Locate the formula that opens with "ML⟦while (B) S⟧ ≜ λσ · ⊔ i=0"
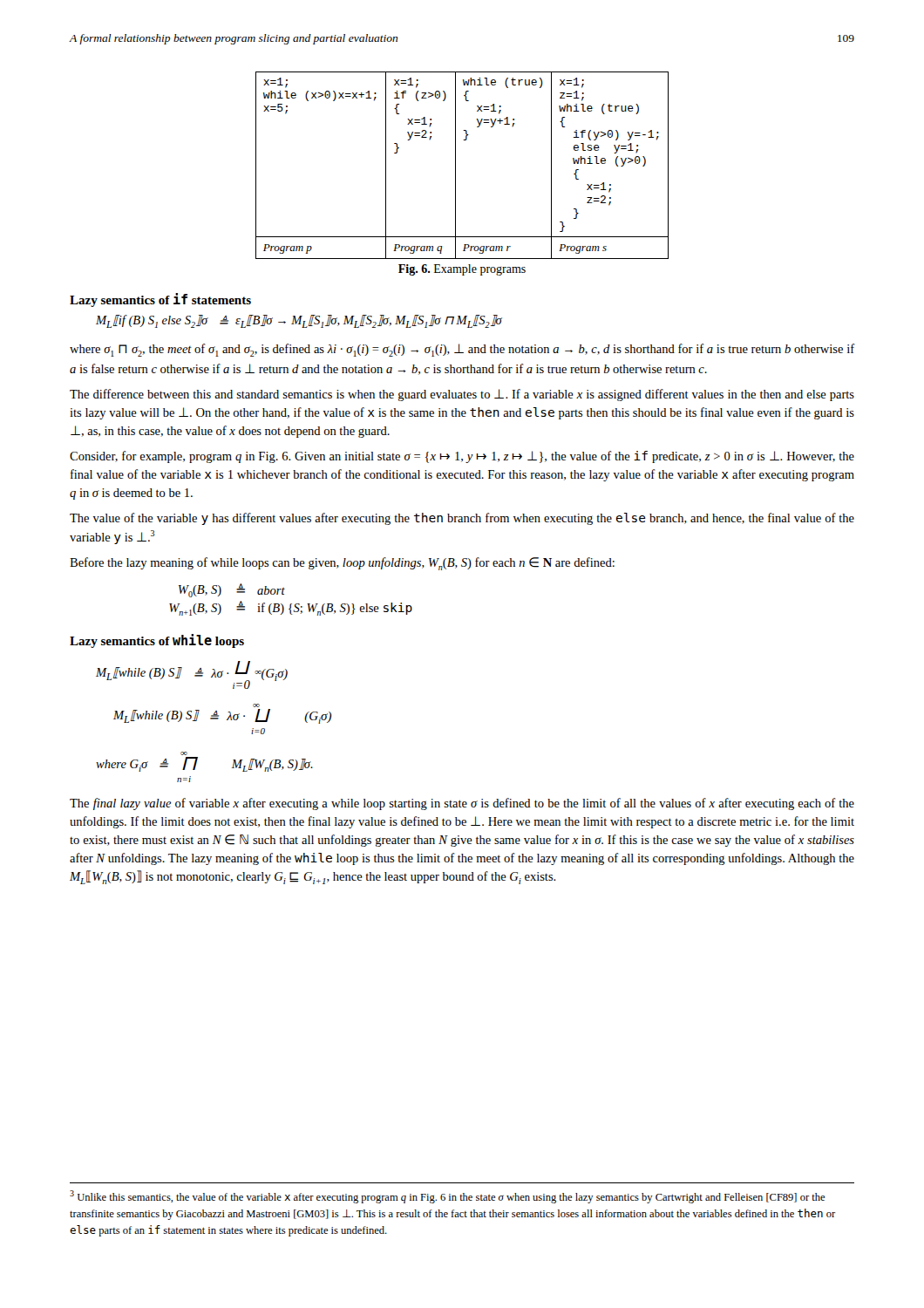Viewport: 924px width, 1308px height. 192,675
